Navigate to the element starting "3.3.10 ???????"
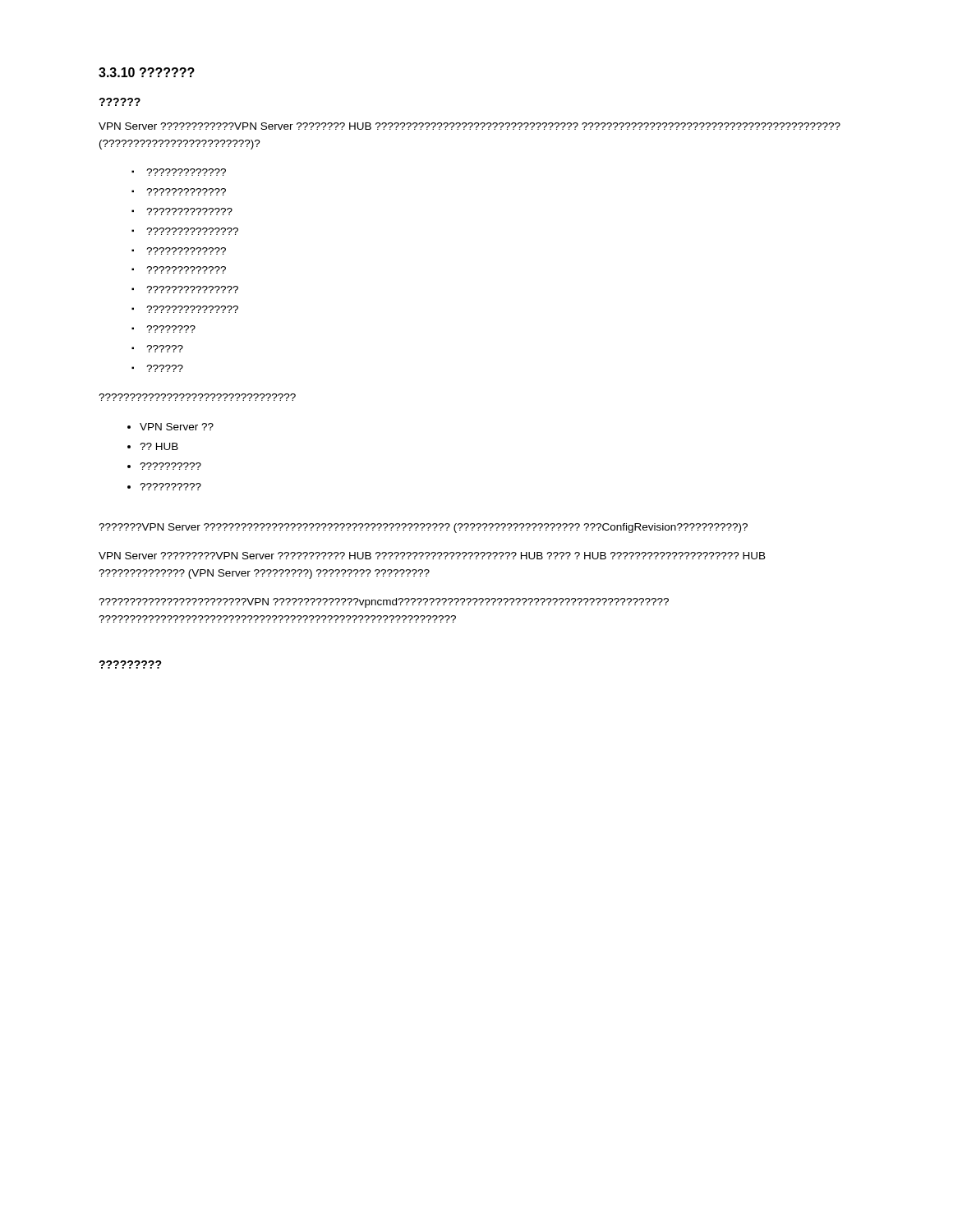The image size is (953, 1232). pyautogui.click(x=147, y=73)
